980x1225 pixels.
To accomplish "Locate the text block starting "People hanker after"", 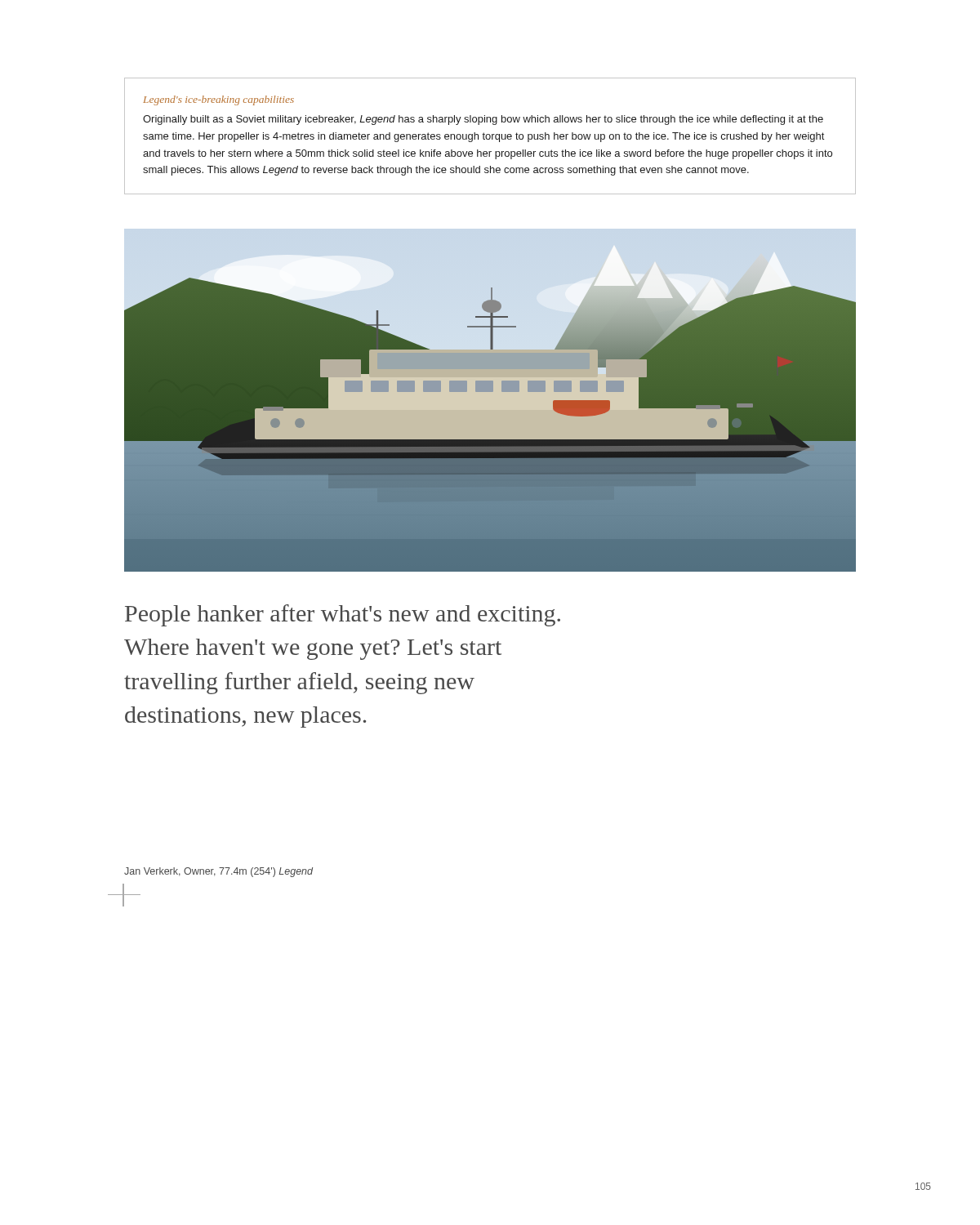I will 343,664.
